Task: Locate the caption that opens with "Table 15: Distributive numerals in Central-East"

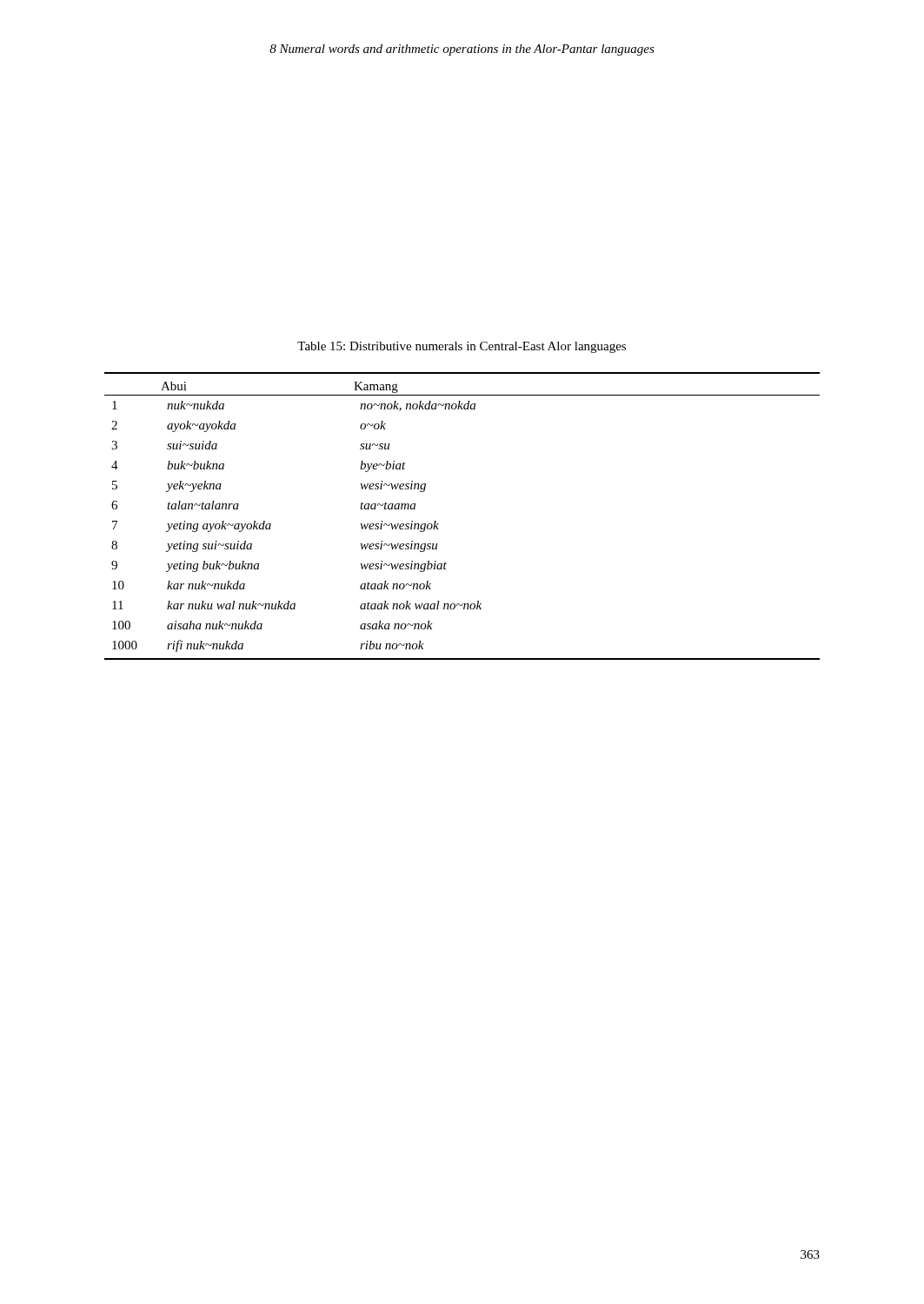Action: 462,346
